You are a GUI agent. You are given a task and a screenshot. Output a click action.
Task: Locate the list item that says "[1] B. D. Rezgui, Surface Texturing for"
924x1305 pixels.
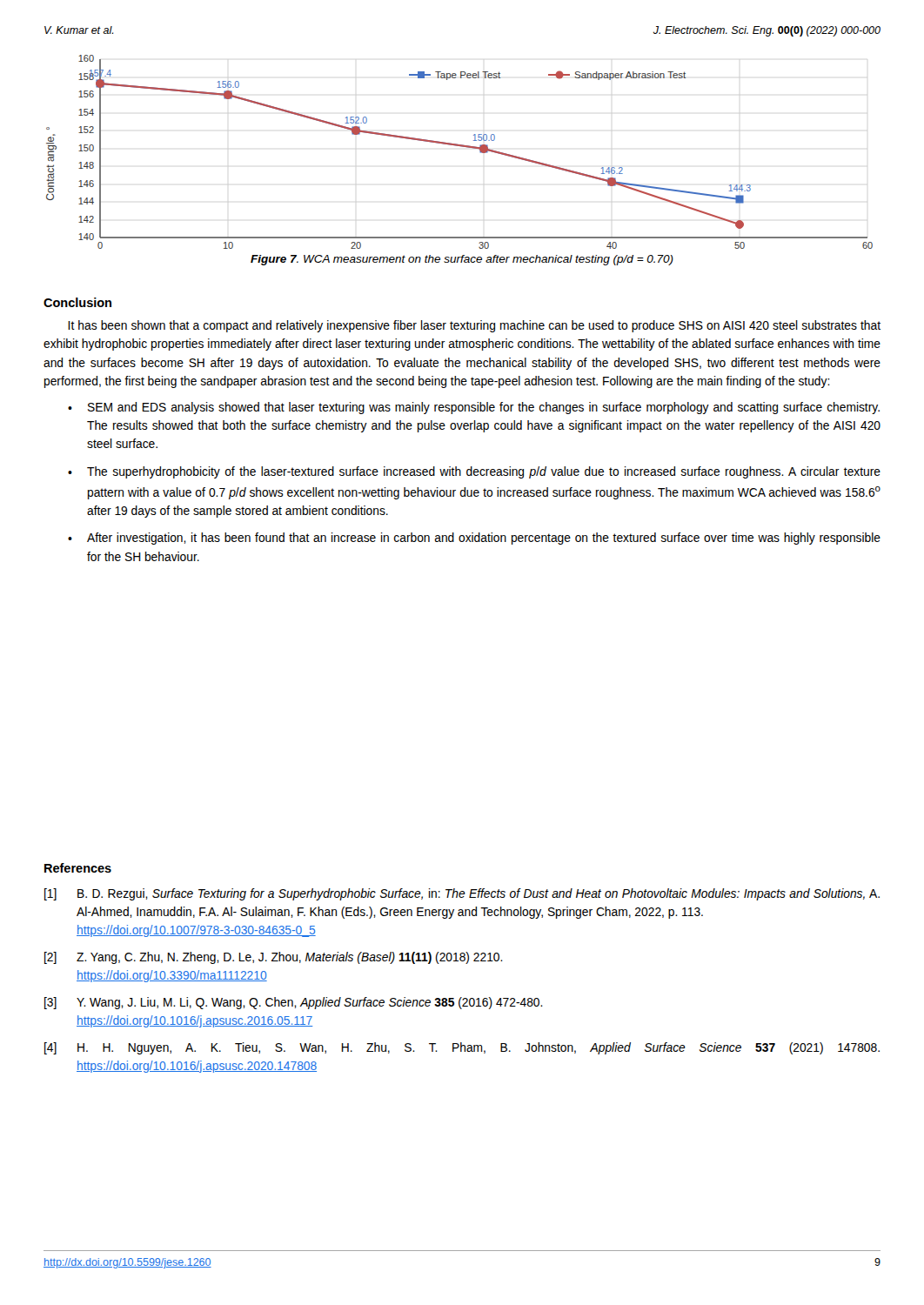[x=462, y=913]
